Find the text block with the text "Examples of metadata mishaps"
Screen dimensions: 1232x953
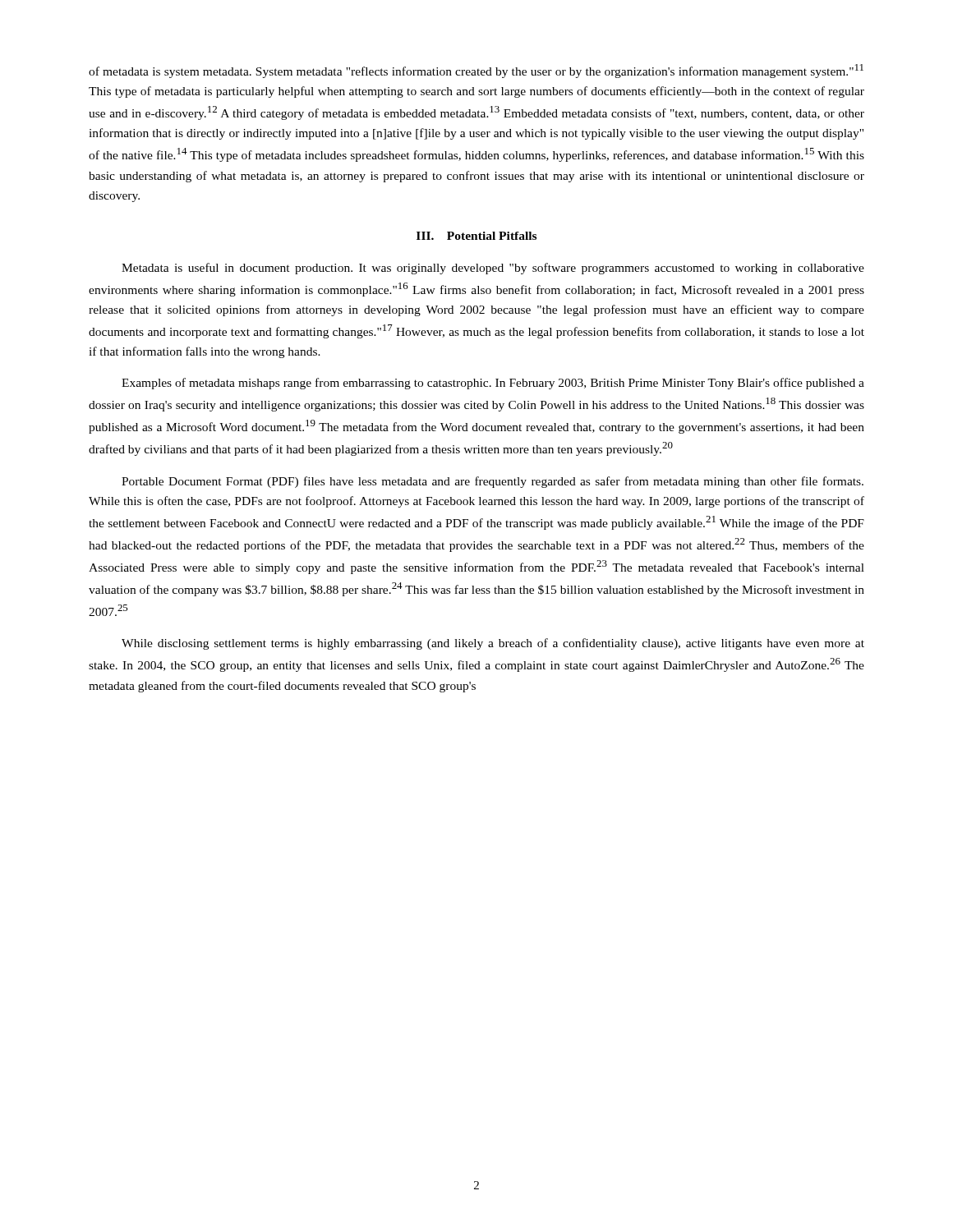tap(476, 416)
